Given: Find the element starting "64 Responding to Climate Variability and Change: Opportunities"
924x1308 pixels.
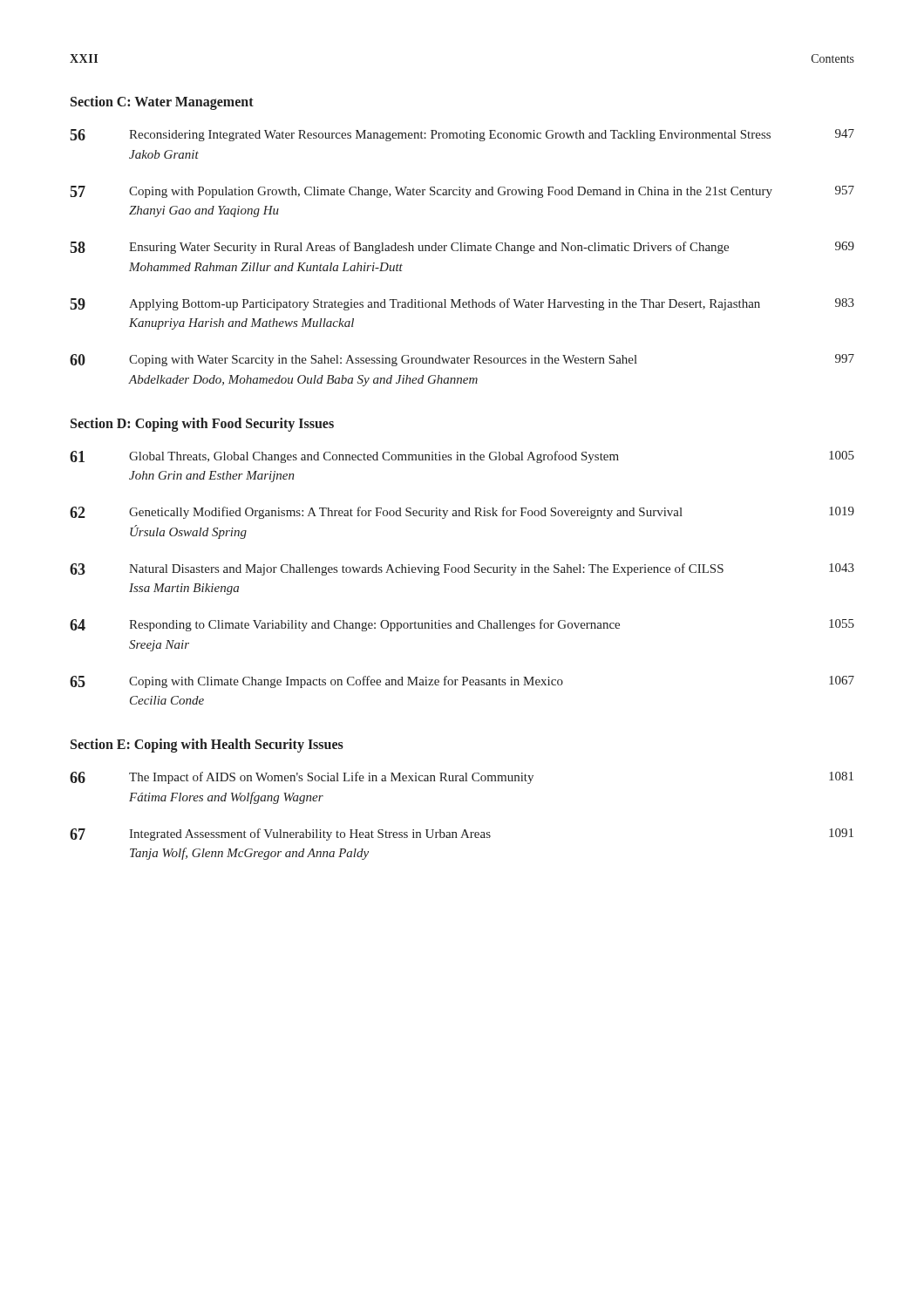Looking at the screenshot, I should (462, 635).
